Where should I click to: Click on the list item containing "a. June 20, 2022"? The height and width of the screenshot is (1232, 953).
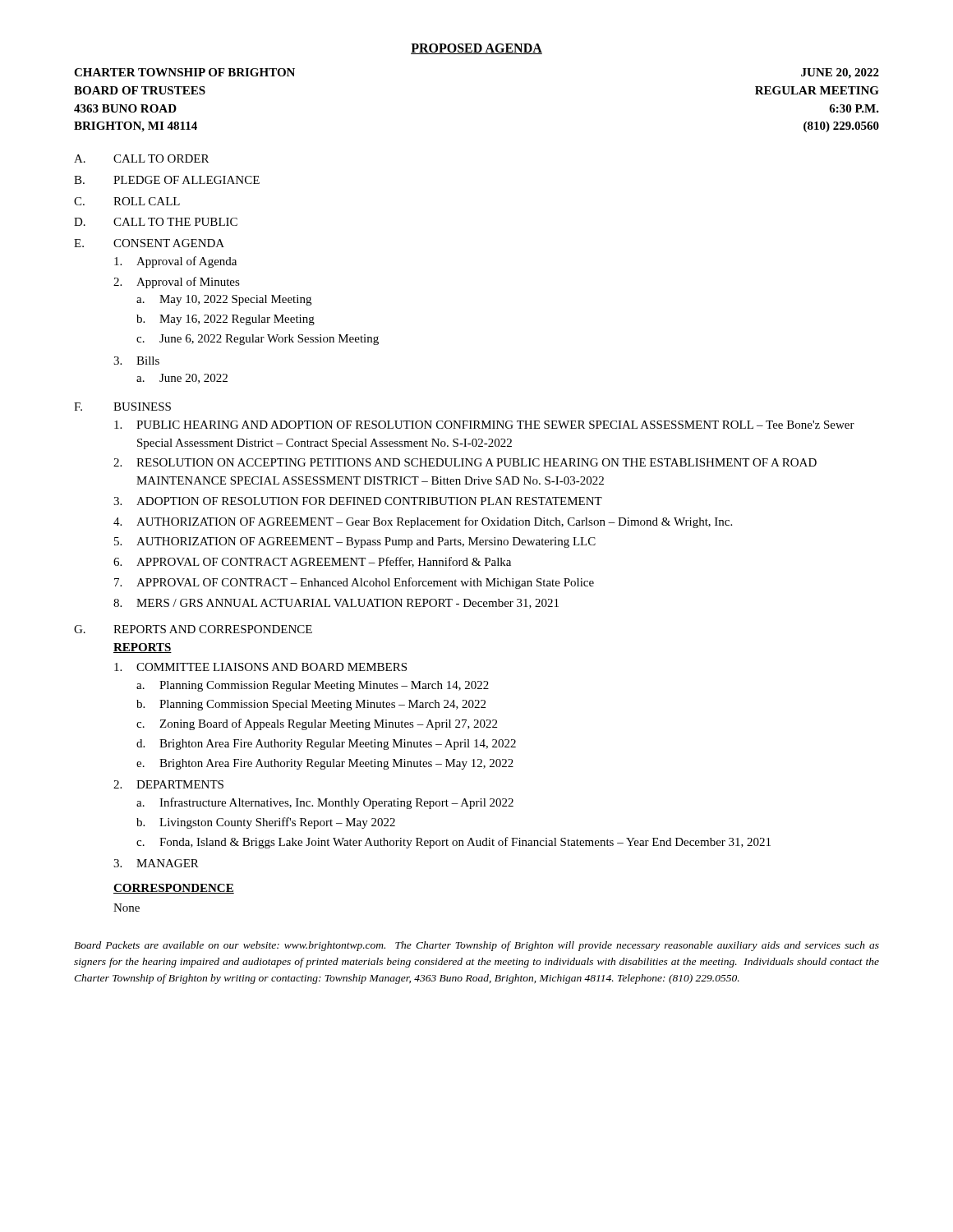pos(182,379)
